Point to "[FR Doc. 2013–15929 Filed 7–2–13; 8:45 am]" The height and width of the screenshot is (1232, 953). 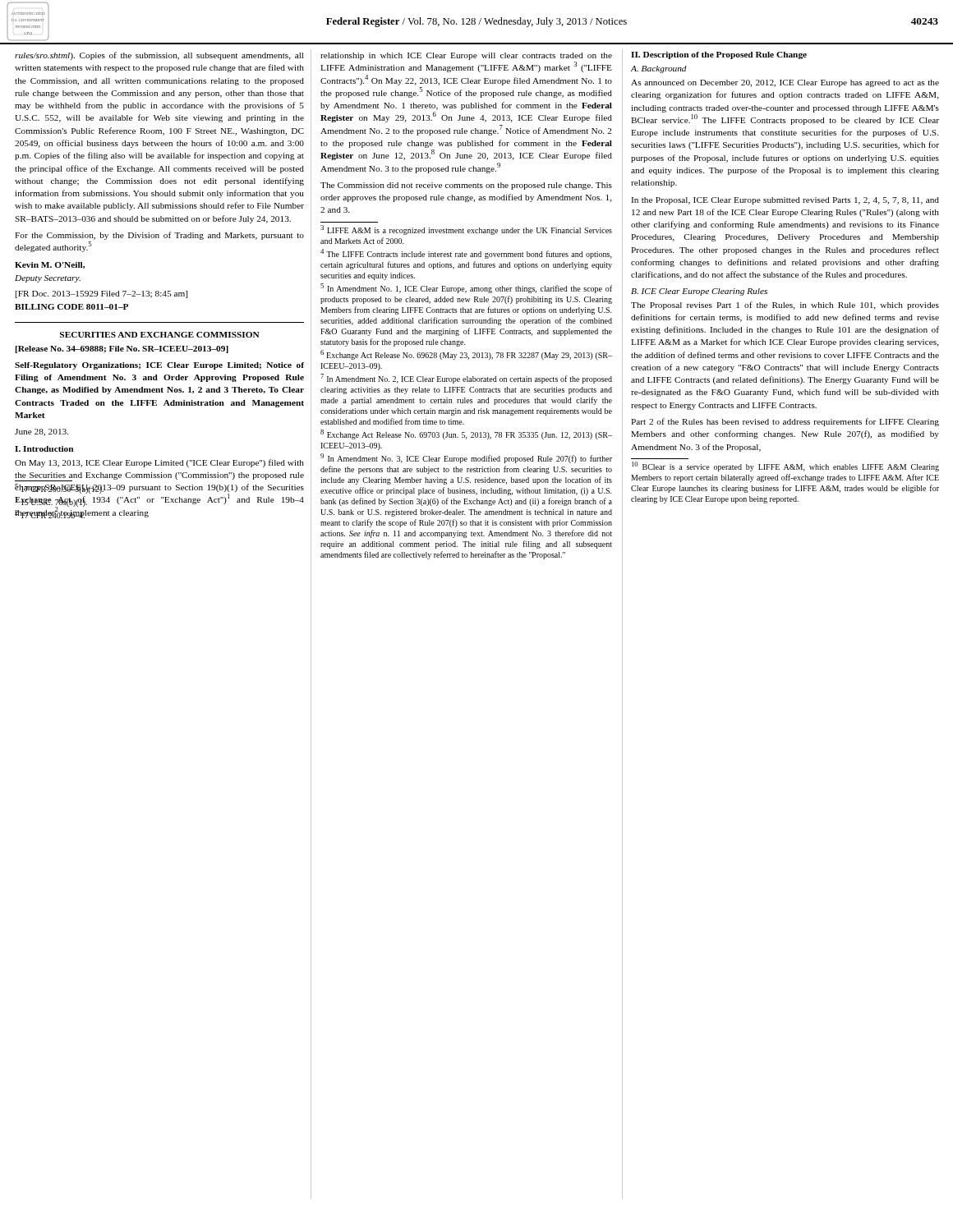(x=101, y=293)
